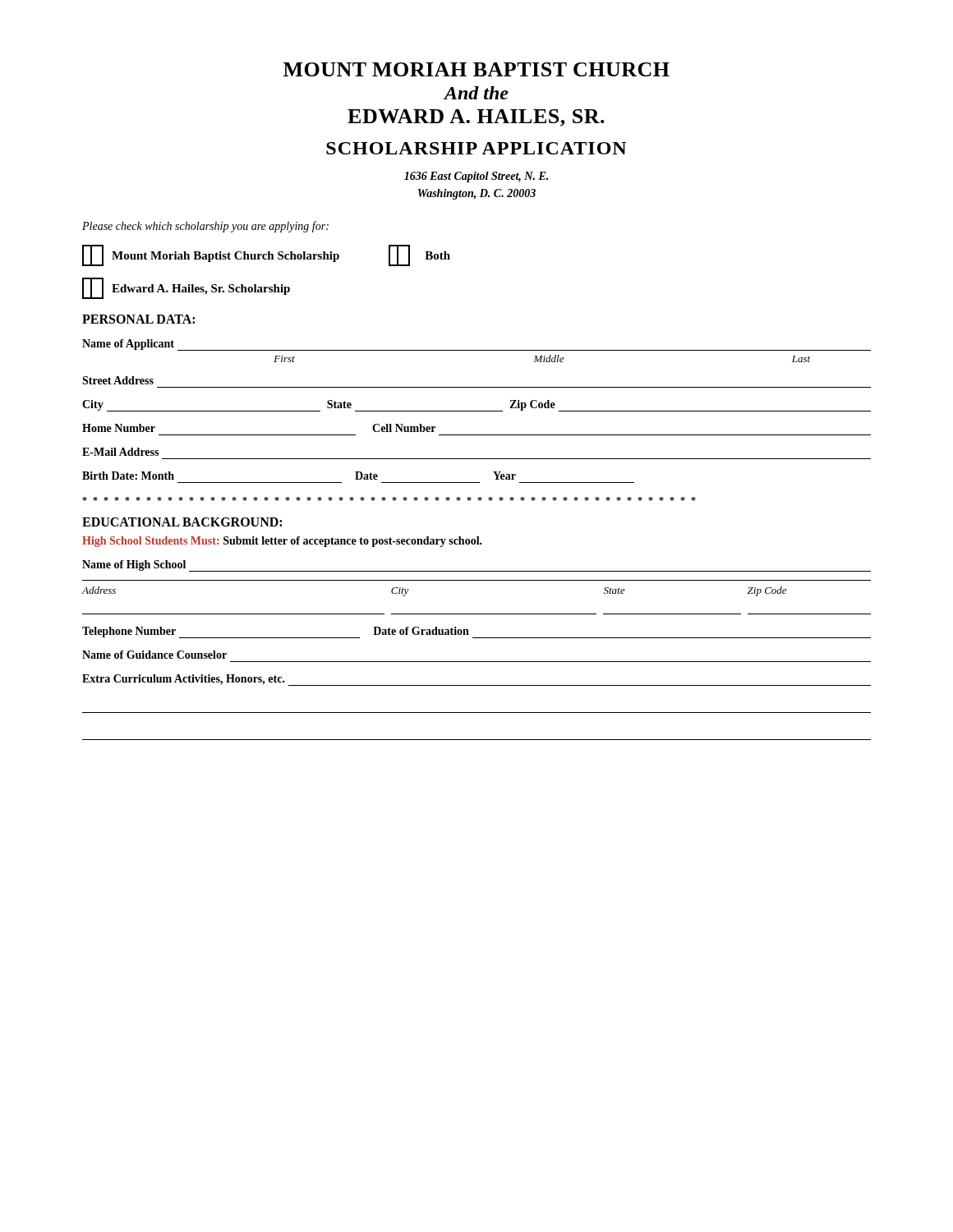
Task: Select the text block that reads "Please check which scholarship you are"
Action: 206,226
